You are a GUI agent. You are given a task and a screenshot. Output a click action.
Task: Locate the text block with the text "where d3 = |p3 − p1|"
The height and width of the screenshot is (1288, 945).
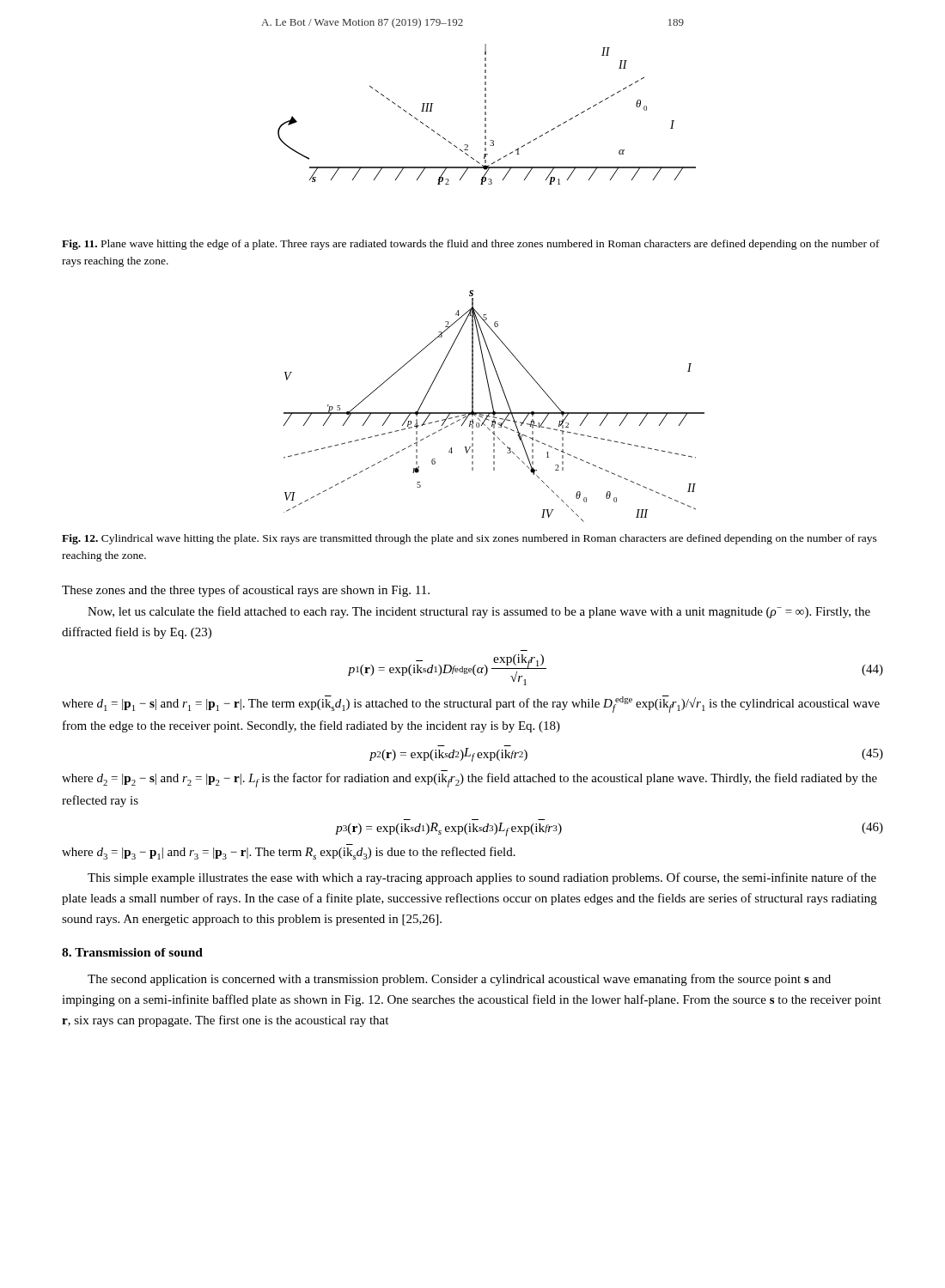coord(289,853)
